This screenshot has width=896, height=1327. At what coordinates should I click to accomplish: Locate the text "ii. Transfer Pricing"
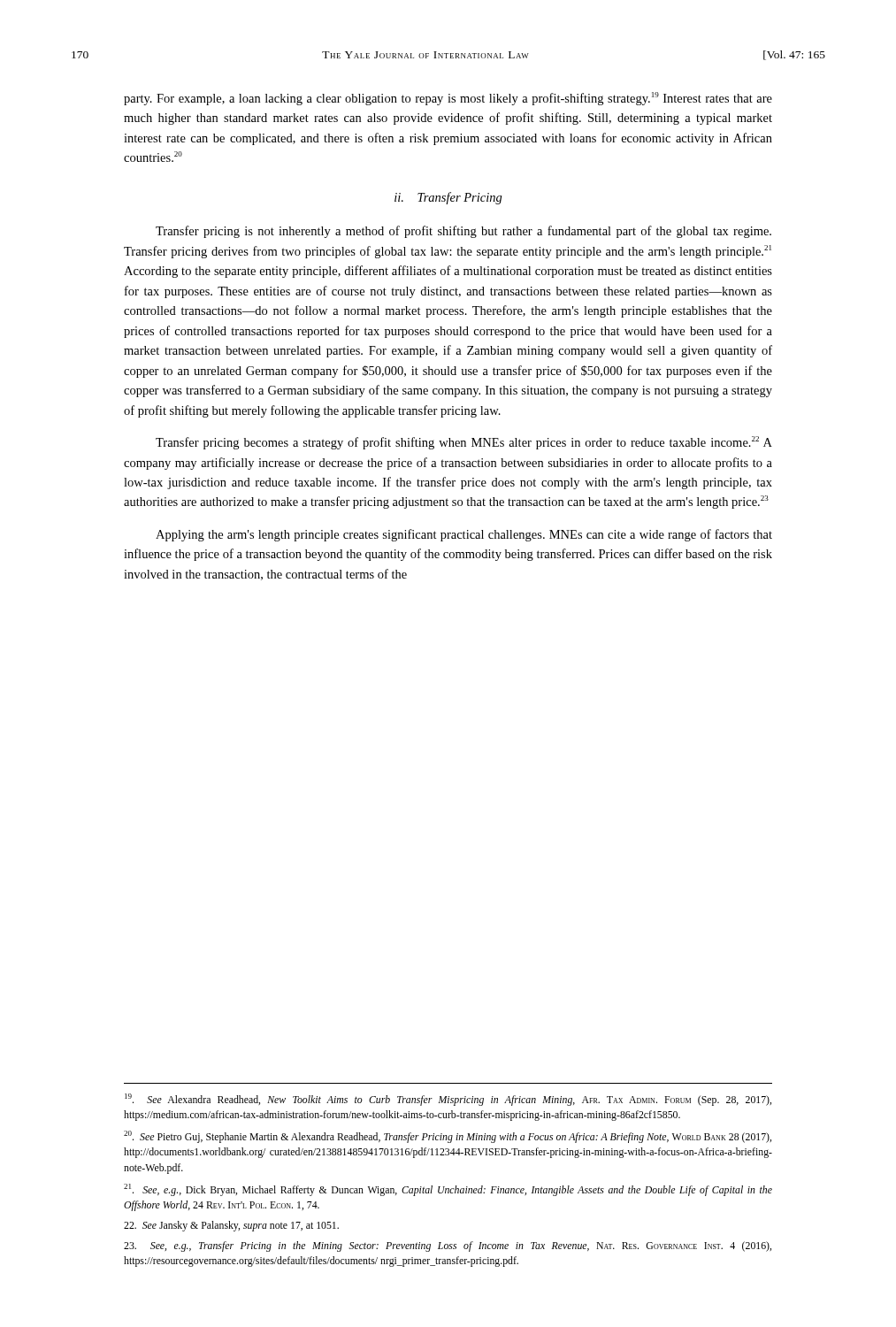pos(448,197)
